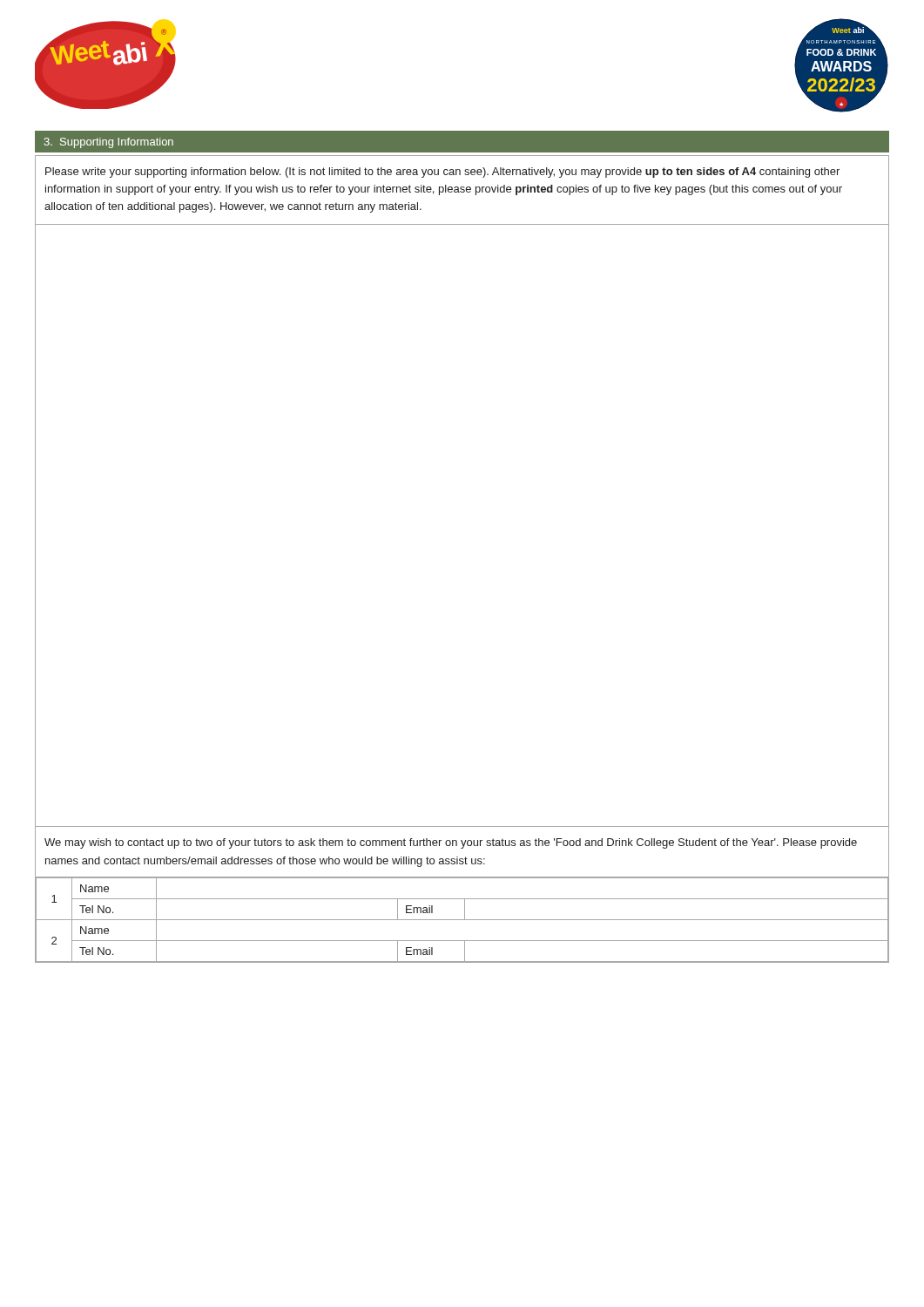Locate the section header that reads "3. Supporting Information"
The height and width of the screenshot is (1307, 924).
109,142
